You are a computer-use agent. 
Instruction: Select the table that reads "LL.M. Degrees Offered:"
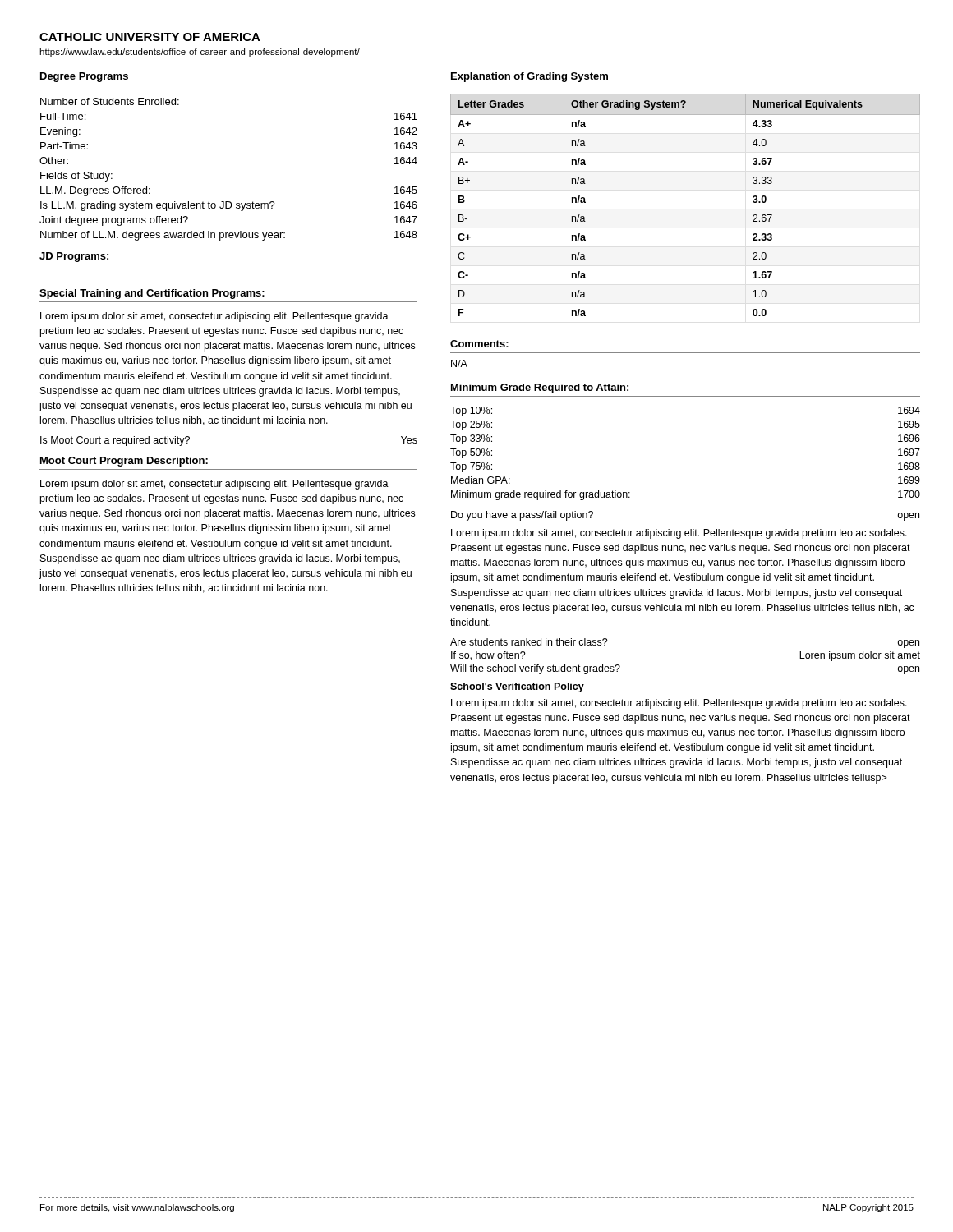click(x=228, y=168)
